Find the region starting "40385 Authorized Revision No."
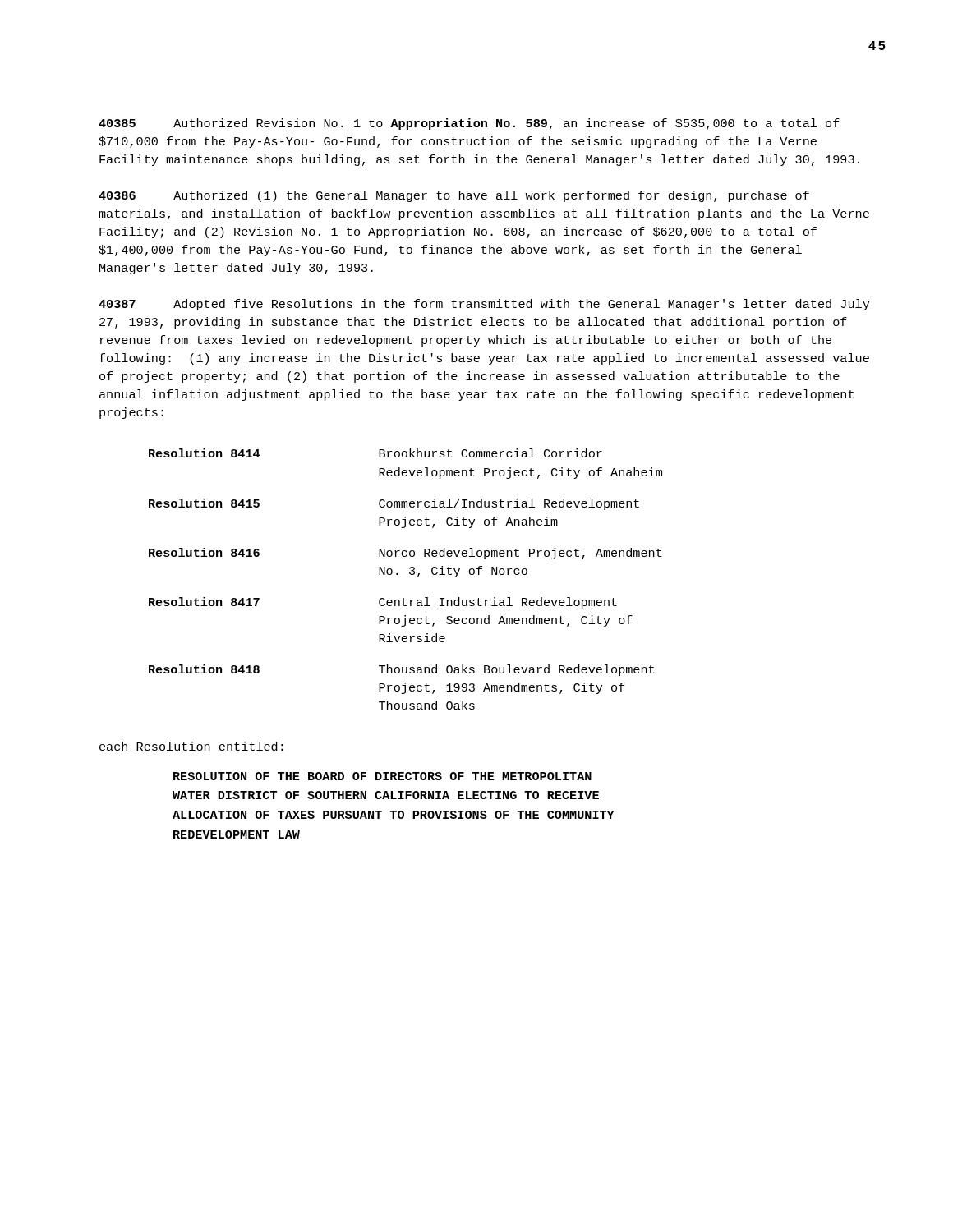The image size is (953, 1232). [x=480, y=142]
